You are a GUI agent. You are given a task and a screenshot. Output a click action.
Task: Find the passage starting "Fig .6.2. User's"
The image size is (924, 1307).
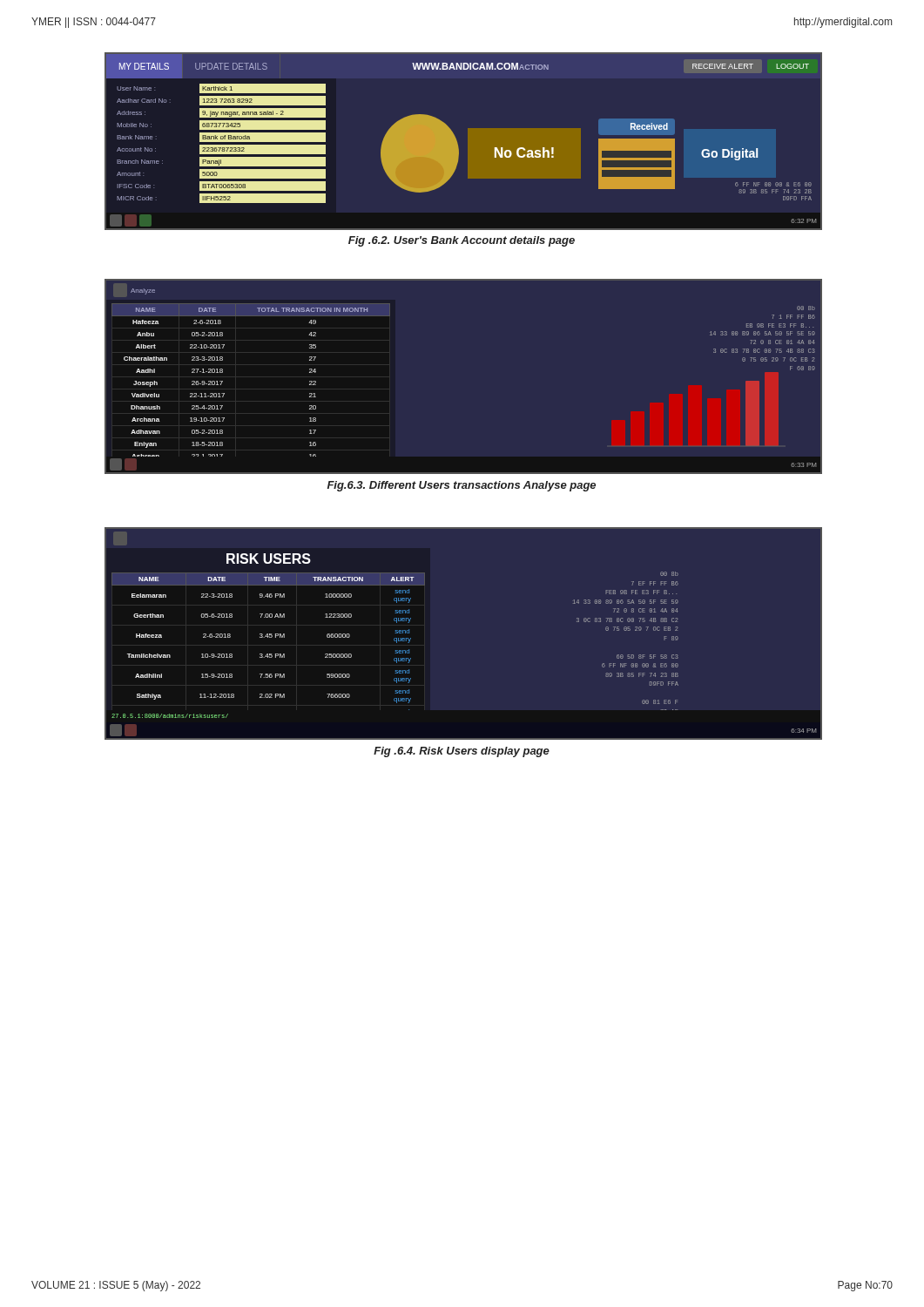462,240
